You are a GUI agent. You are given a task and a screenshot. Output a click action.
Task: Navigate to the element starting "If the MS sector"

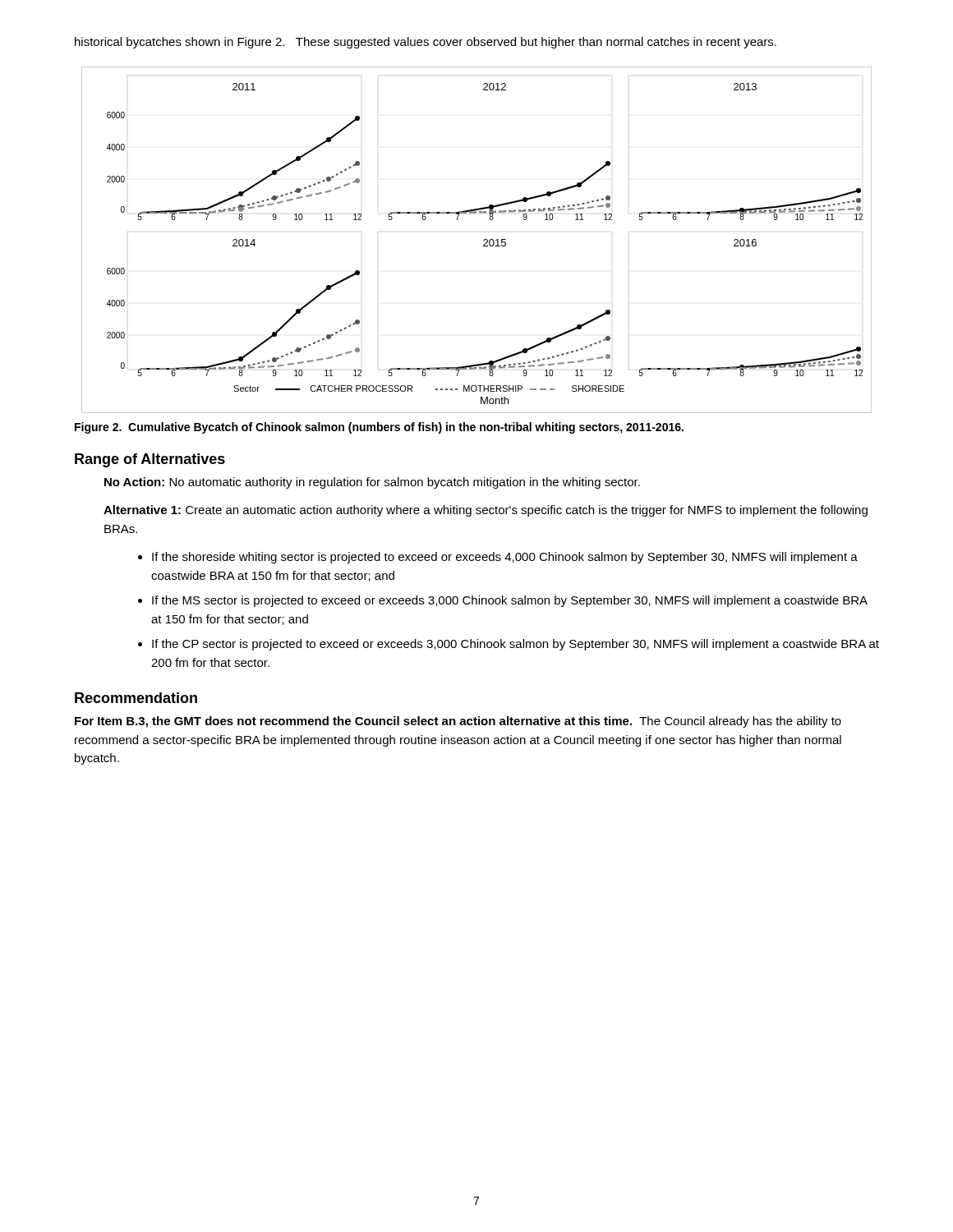509,609
